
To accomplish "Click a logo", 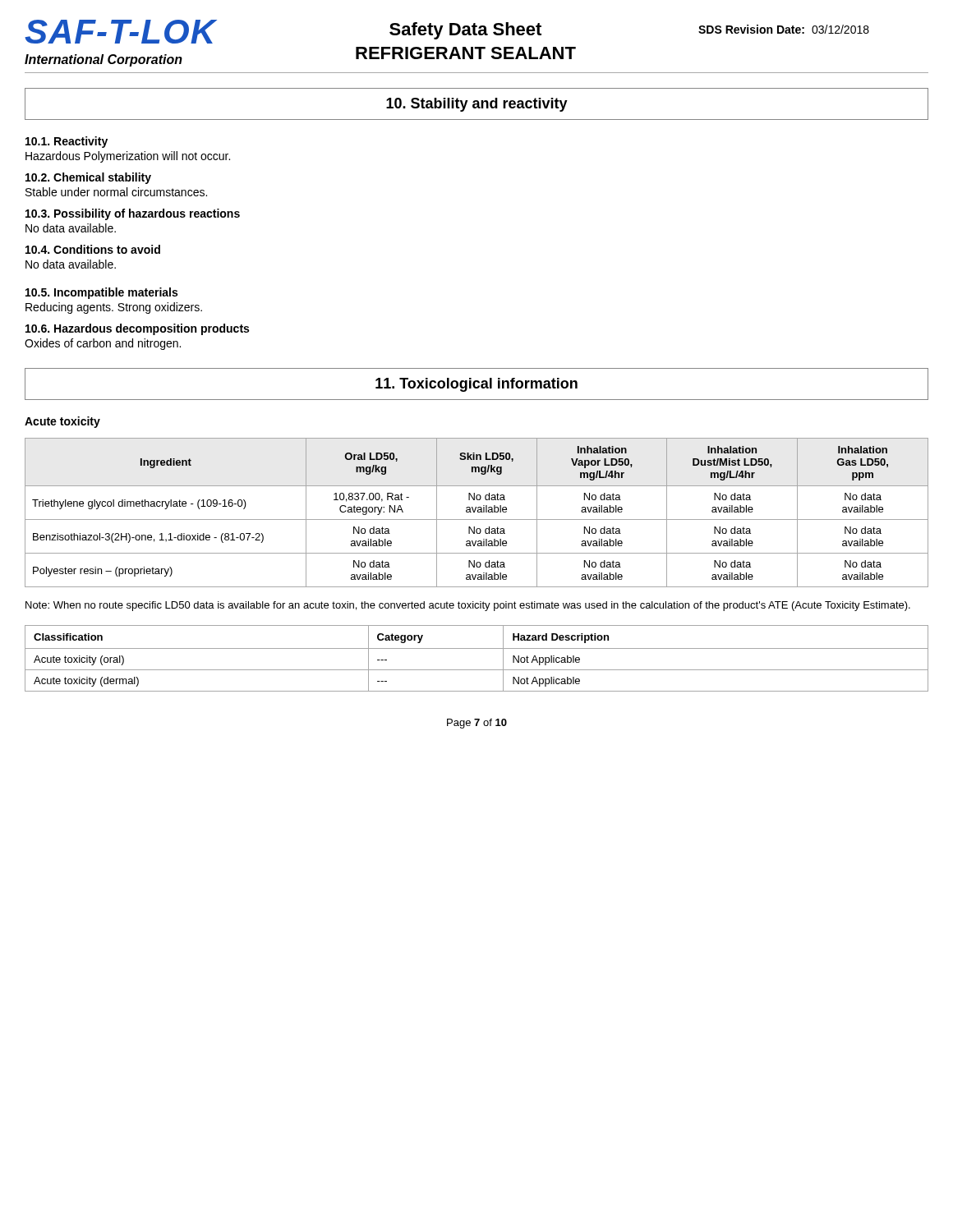I will click(120, 41).
